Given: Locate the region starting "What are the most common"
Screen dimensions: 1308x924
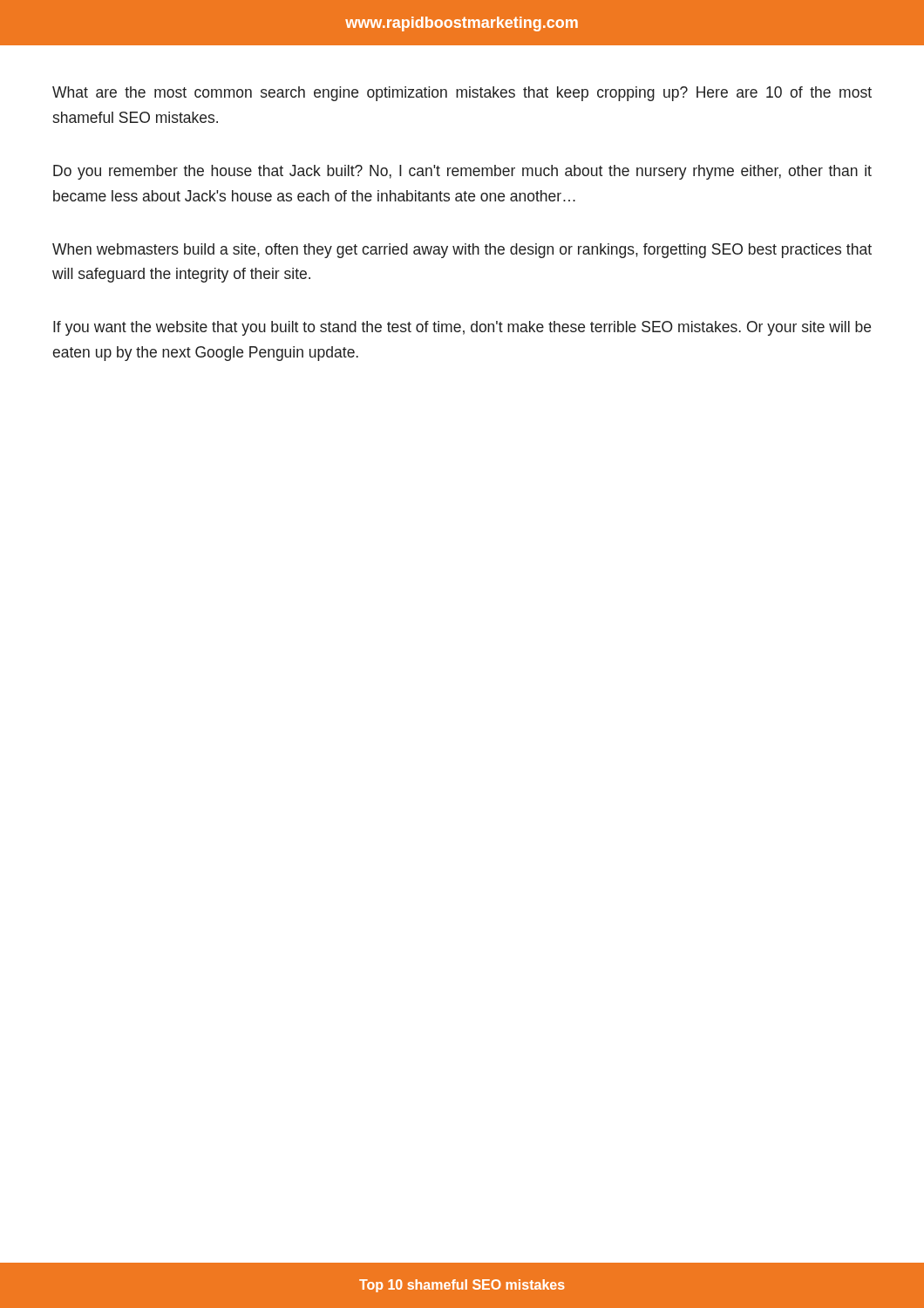Looking at the screenshot, I should [462, 105].
